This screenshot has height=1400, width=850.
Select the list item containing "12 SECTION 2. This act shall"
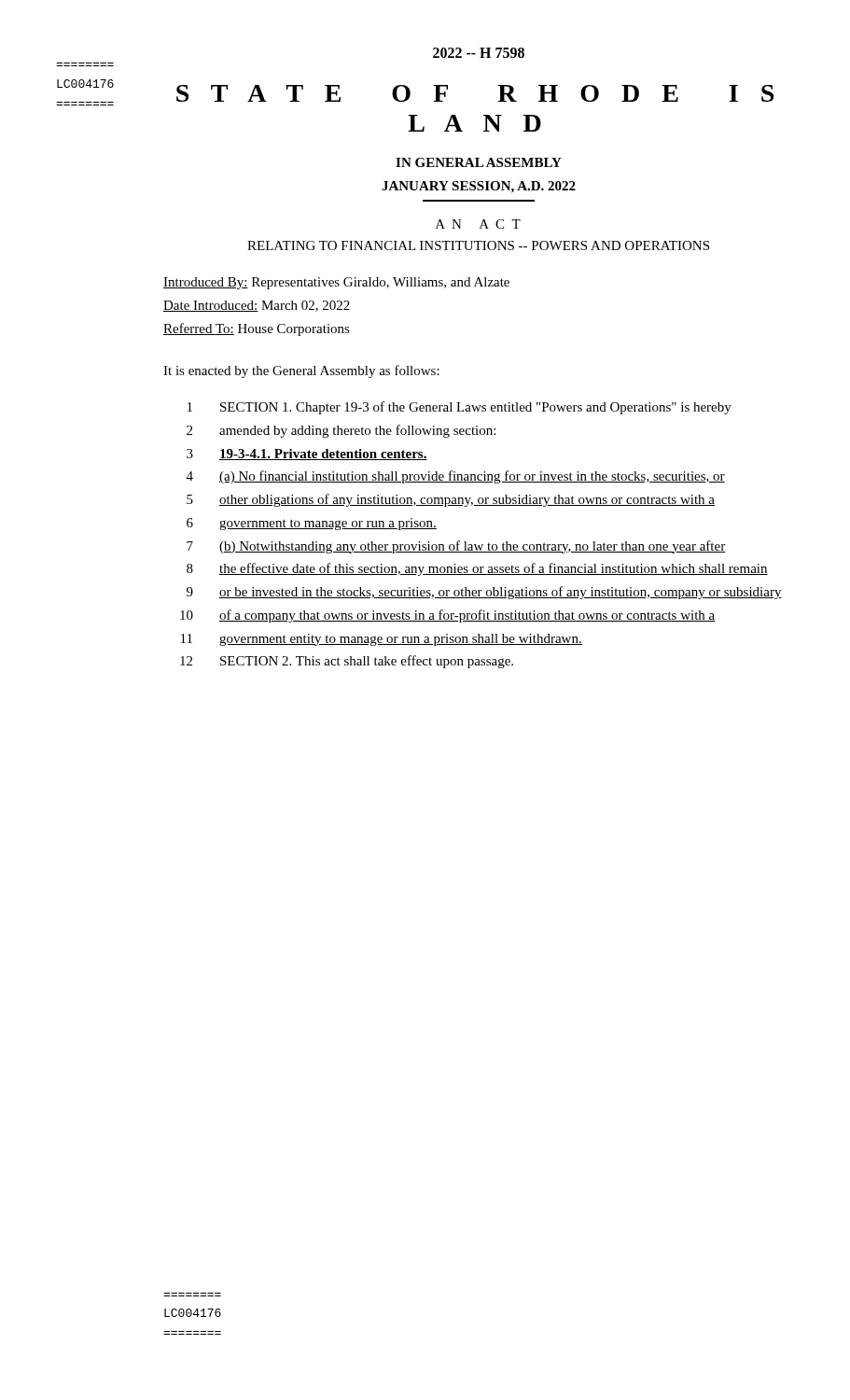479,661
